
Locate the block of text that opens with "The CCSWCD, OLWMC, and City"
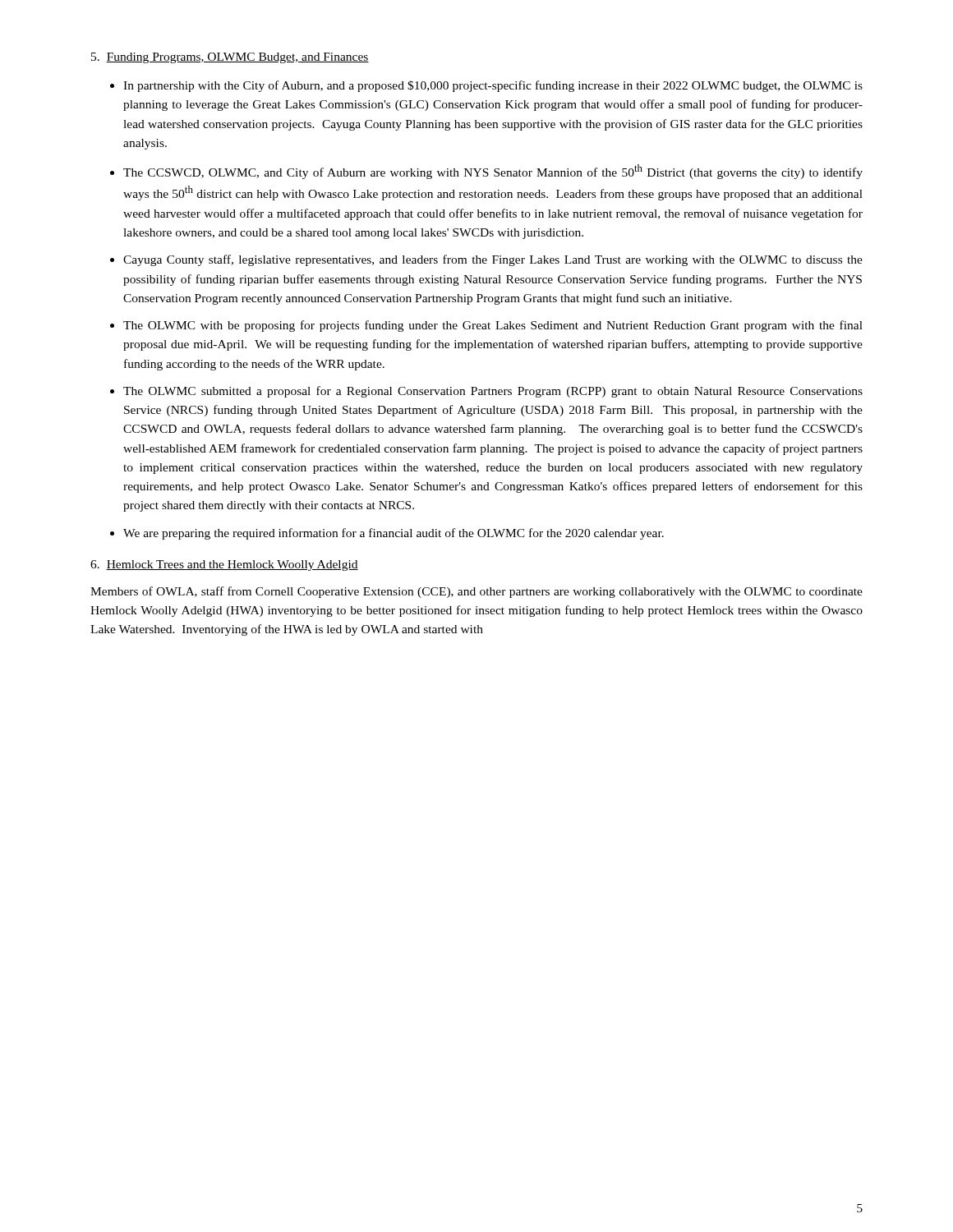493,200
